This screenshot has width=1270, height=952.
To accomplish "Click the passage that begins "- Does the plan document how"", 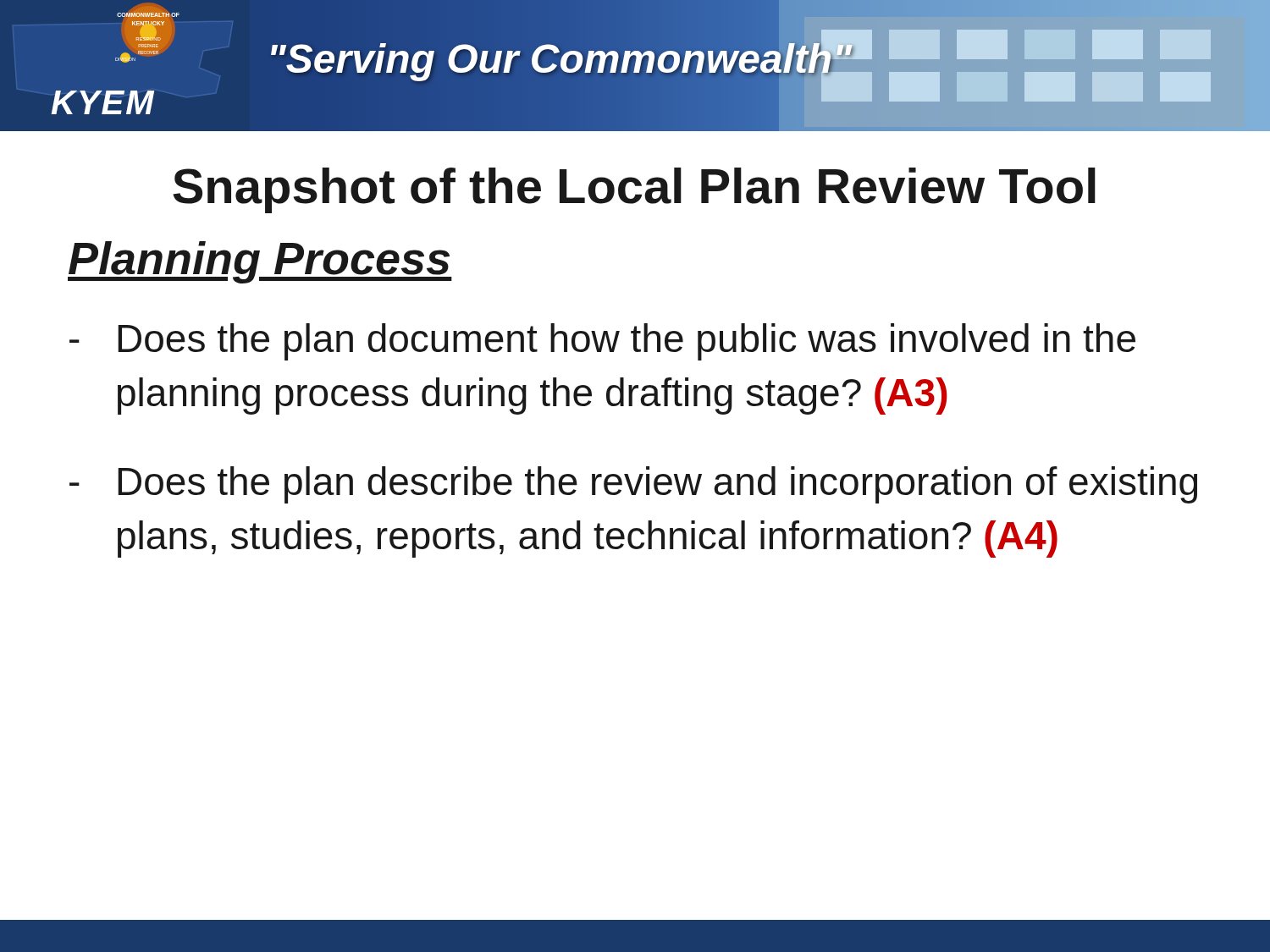I will [x=635, y=366].
